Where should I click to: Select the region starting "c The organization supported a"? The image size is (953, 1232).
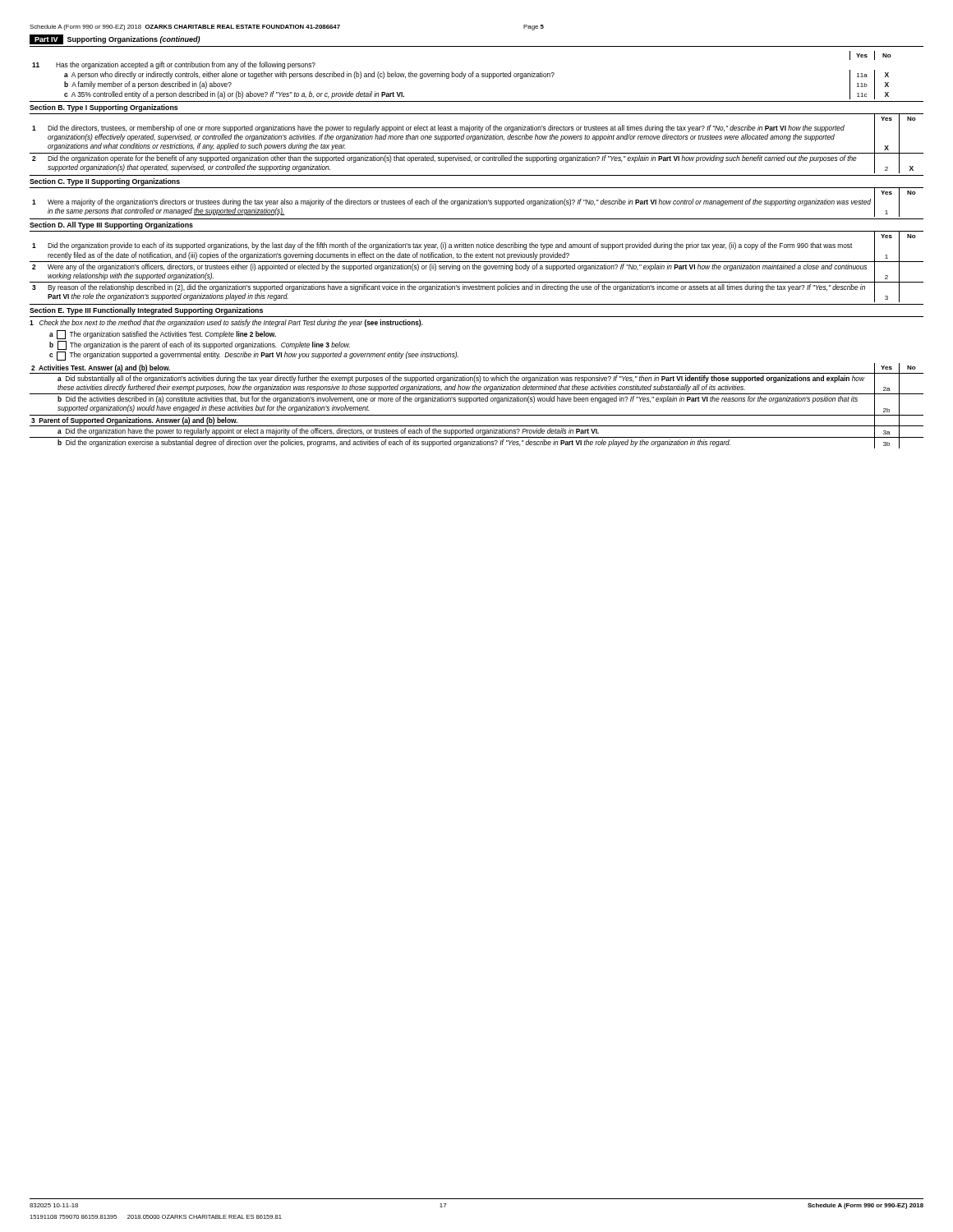[x=254, y=356]
